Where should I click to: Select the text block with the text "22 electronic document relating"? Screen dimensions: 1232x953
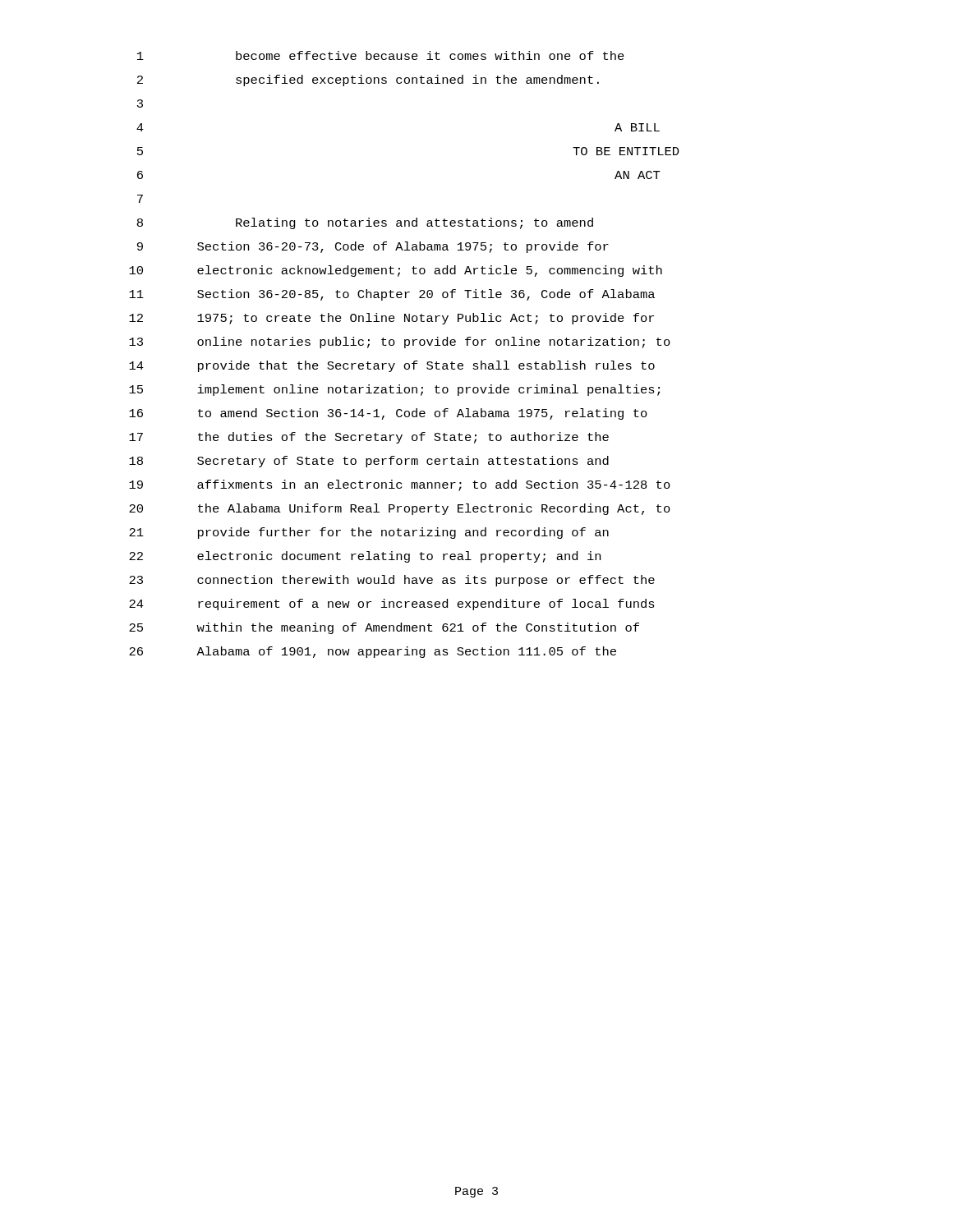tap(350, 557)
